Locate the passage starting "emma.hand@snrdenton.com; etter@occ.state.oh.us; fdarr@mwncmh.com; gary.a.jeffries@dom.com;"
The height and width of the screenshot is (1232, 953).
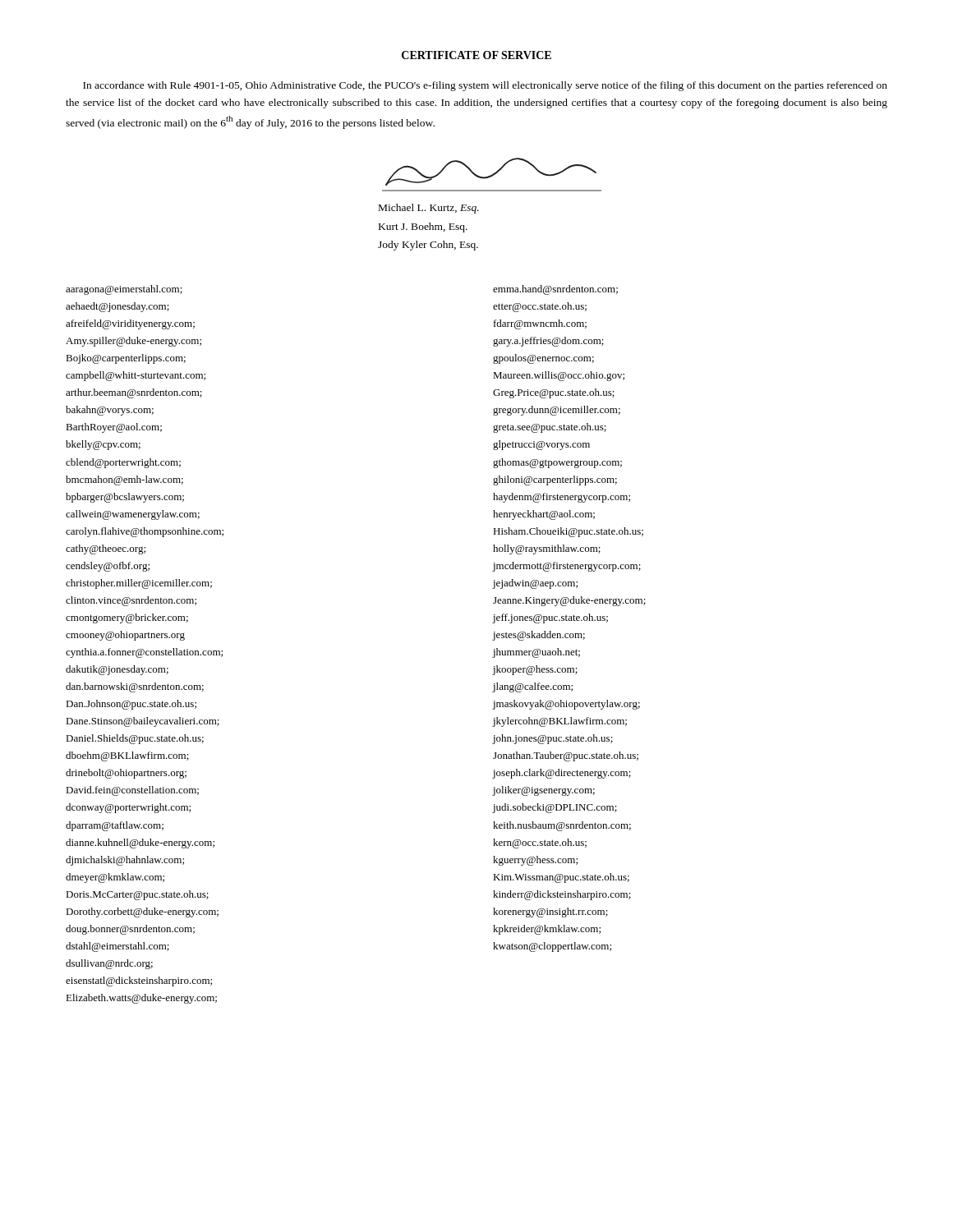coord(569,617)
